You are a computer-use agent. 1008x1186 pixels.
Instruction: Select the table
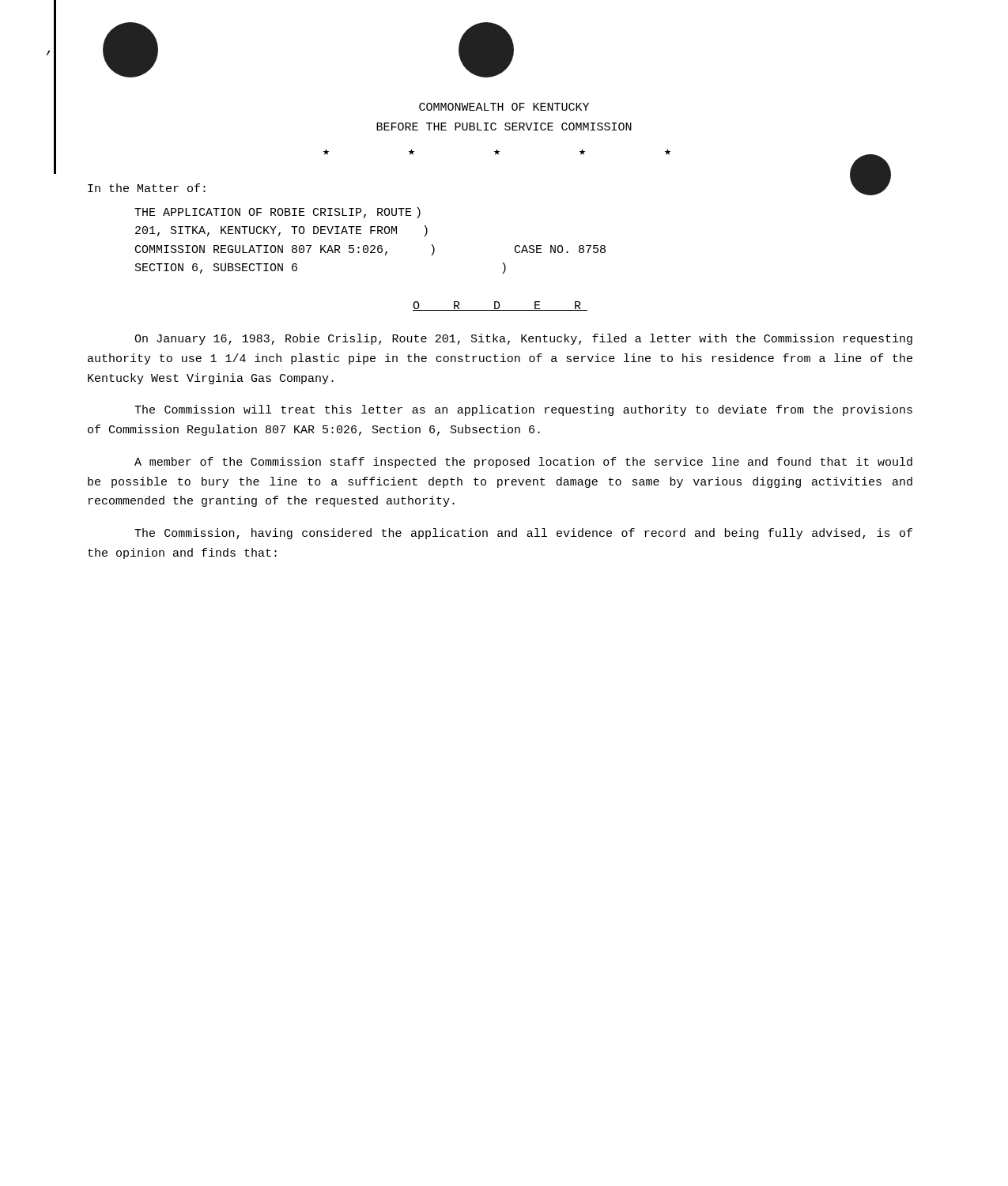[524, 241]
